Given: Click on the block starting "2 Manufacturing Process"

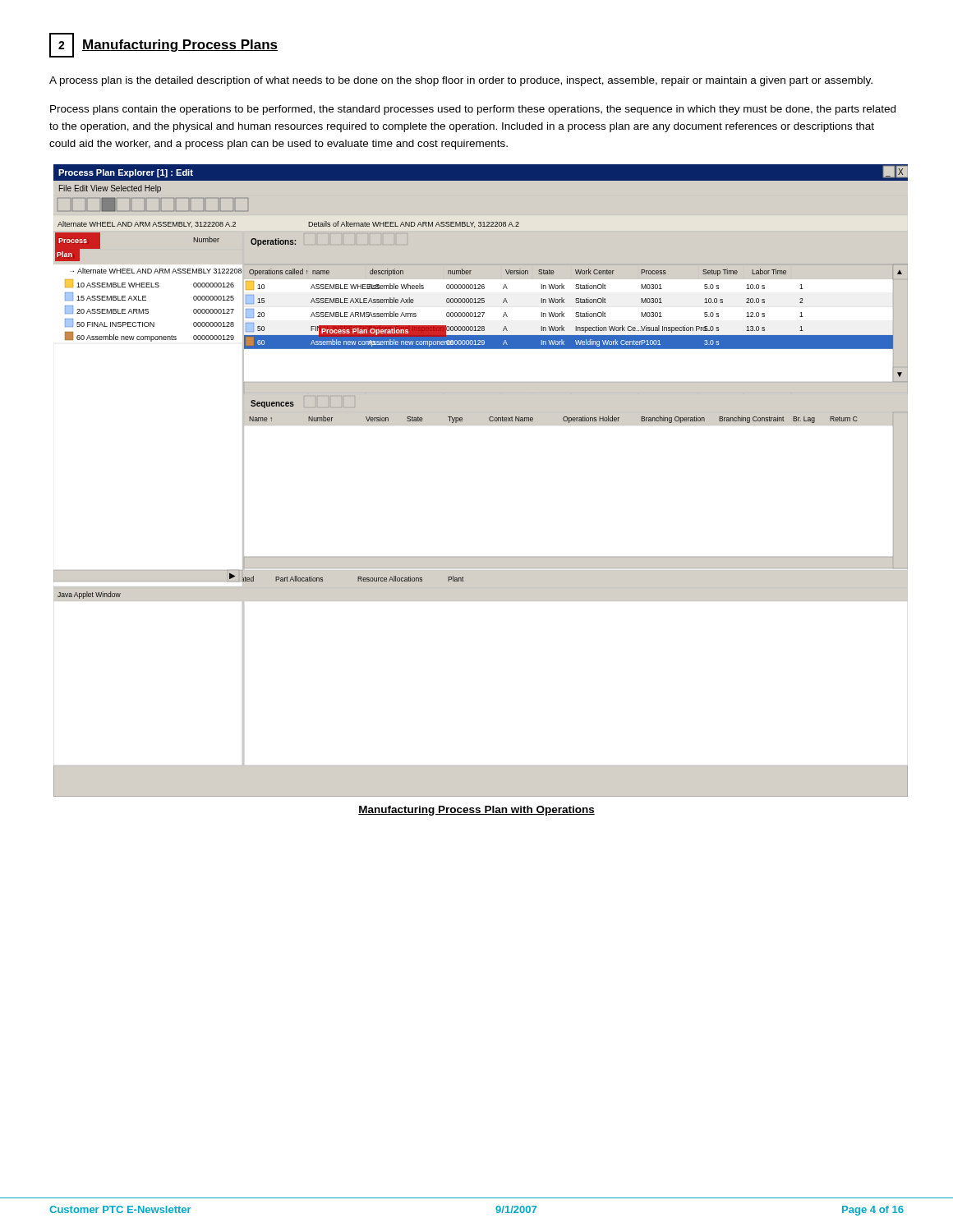Looking at the screenshot, I should (163, 45).
